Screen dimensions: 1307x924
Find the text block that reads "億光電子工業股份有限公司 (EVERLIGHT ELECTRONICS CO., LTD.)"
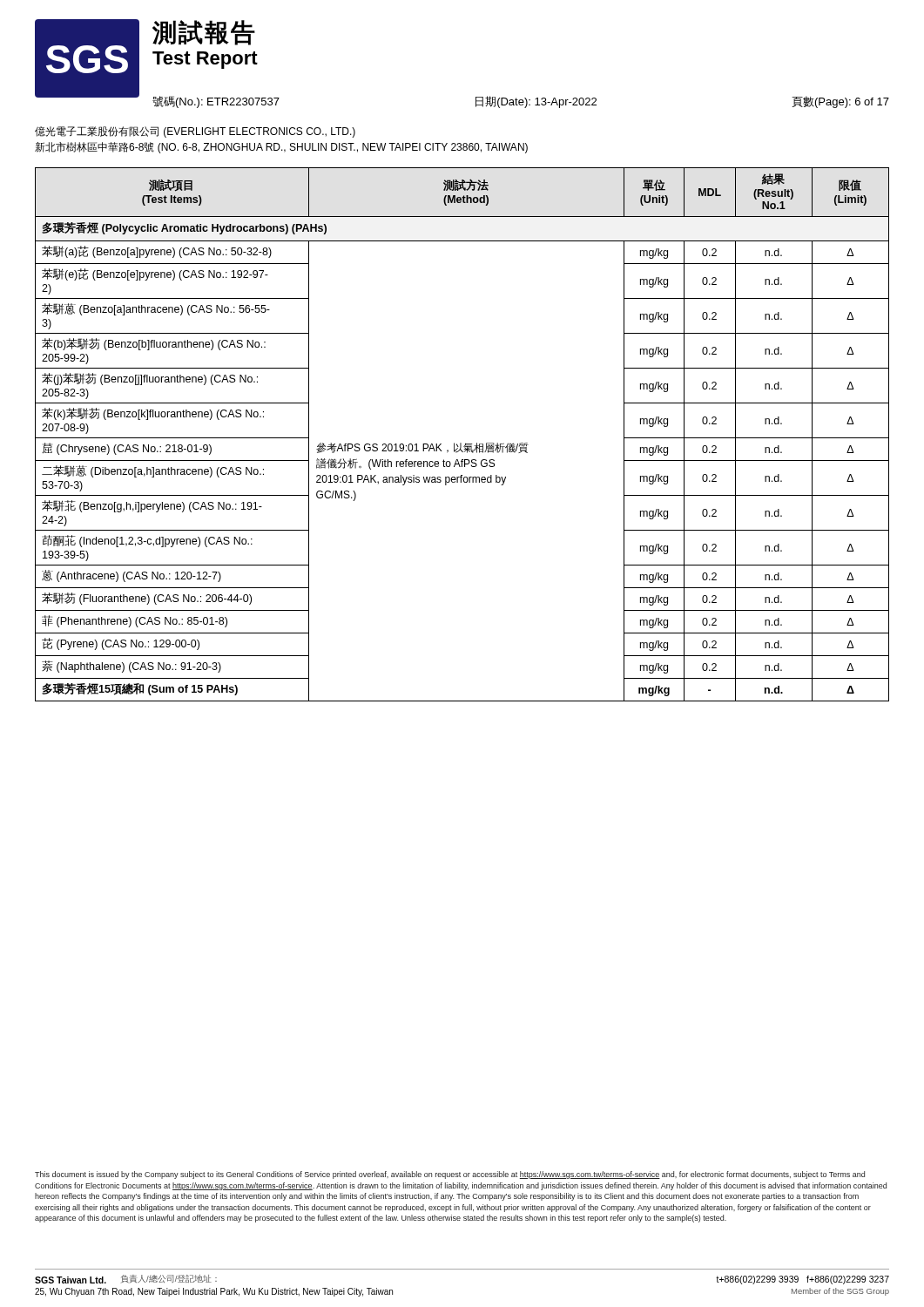282,139
